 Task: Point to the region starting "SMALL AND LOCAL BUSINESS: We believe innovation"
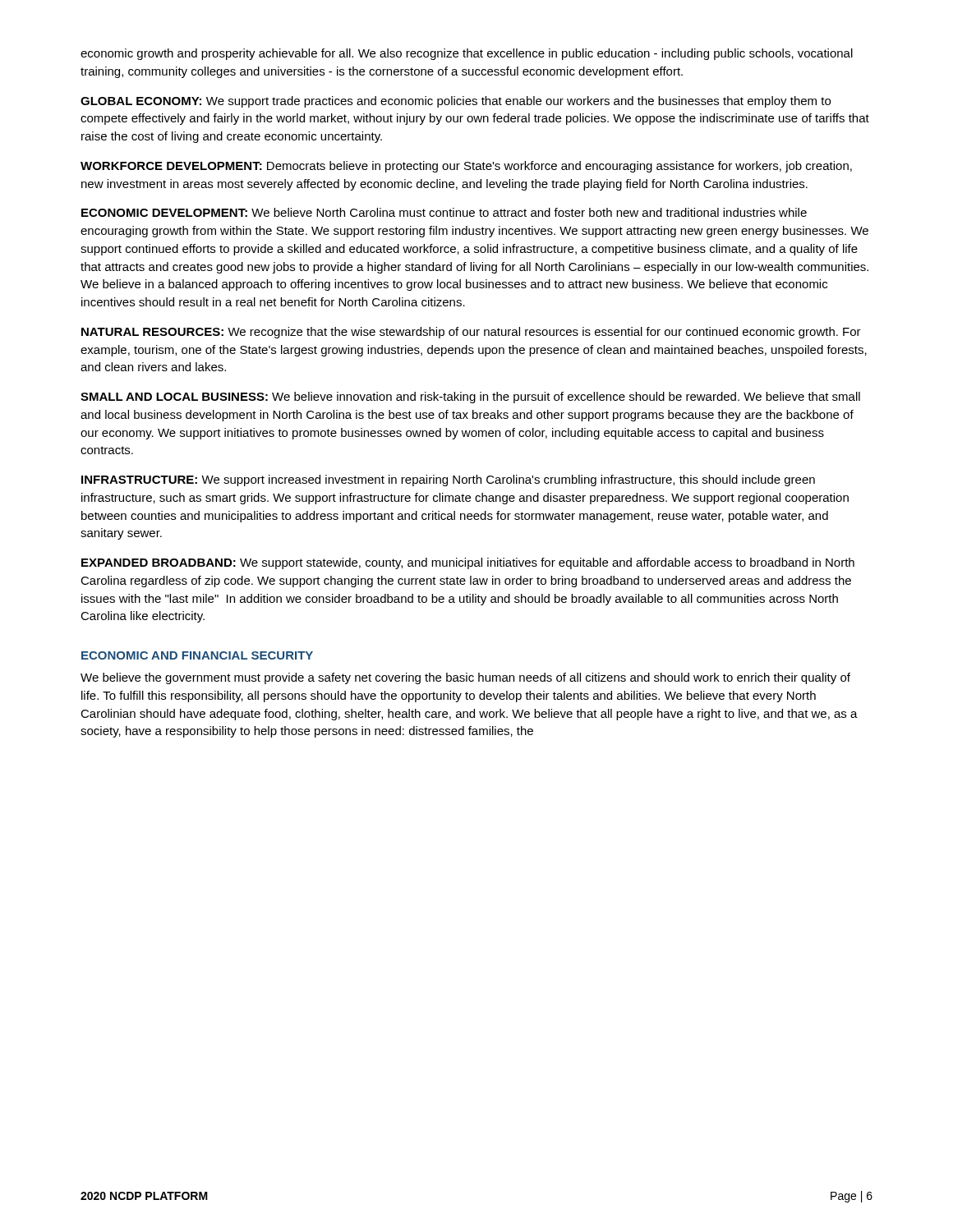pyautogui.click(x=471, y=423)
